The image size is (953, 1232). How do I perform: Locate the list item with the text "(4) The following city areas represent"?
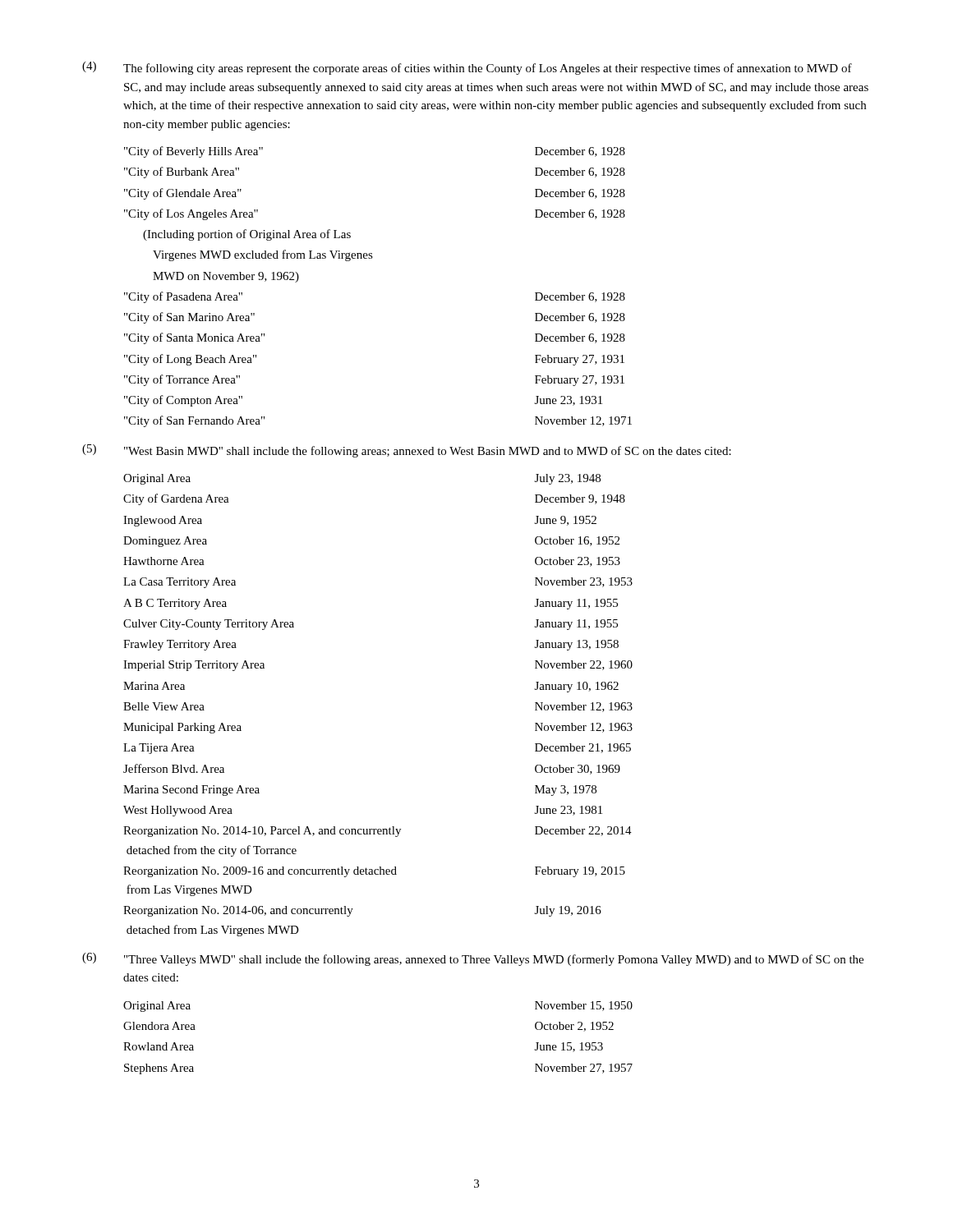(476, 96)
